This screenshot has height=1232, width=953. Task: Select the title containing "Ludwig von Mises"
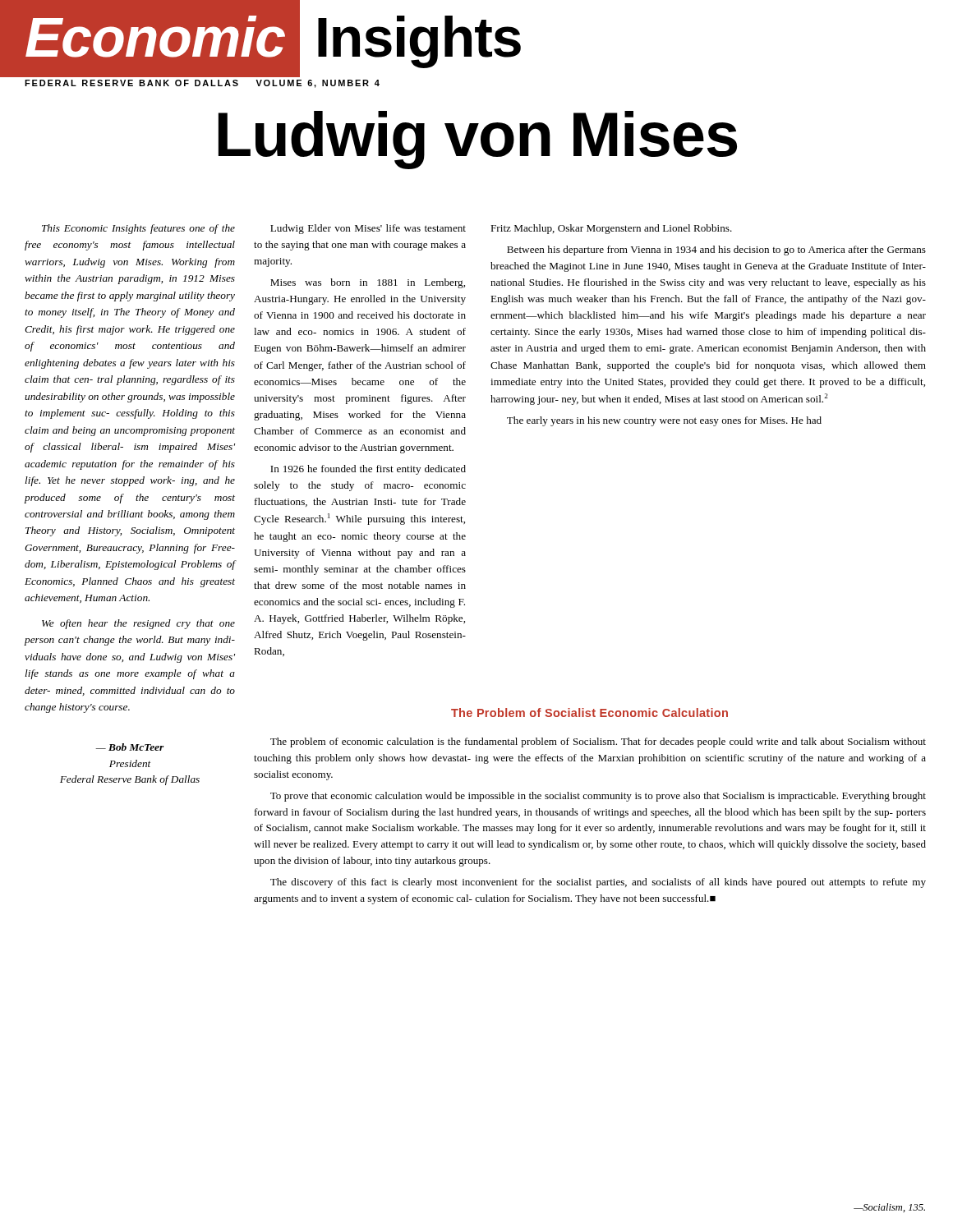click(x=476, y=134)
